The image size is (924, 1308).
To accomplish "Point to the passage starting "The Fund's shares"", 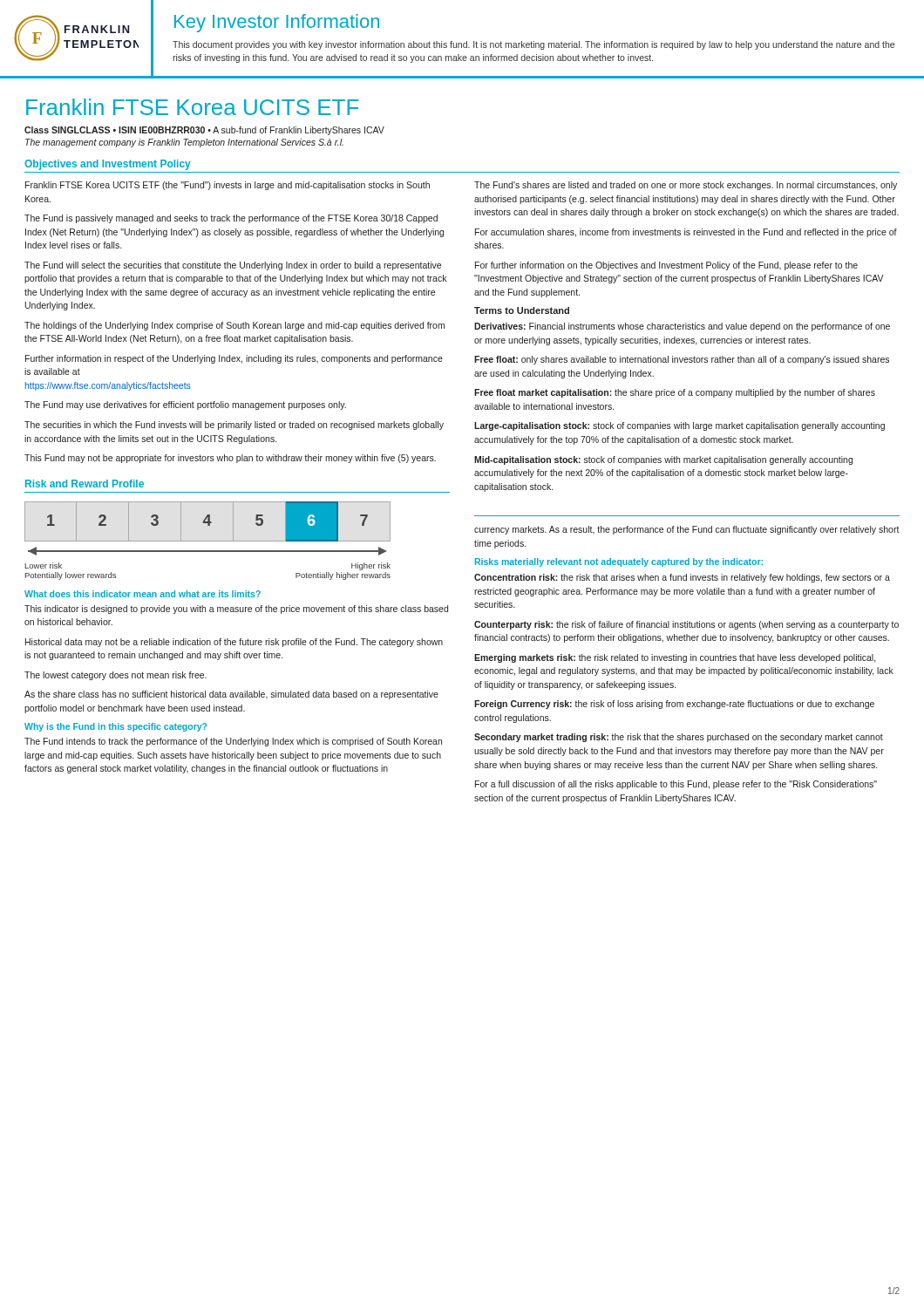I will [x=687, y=198].
